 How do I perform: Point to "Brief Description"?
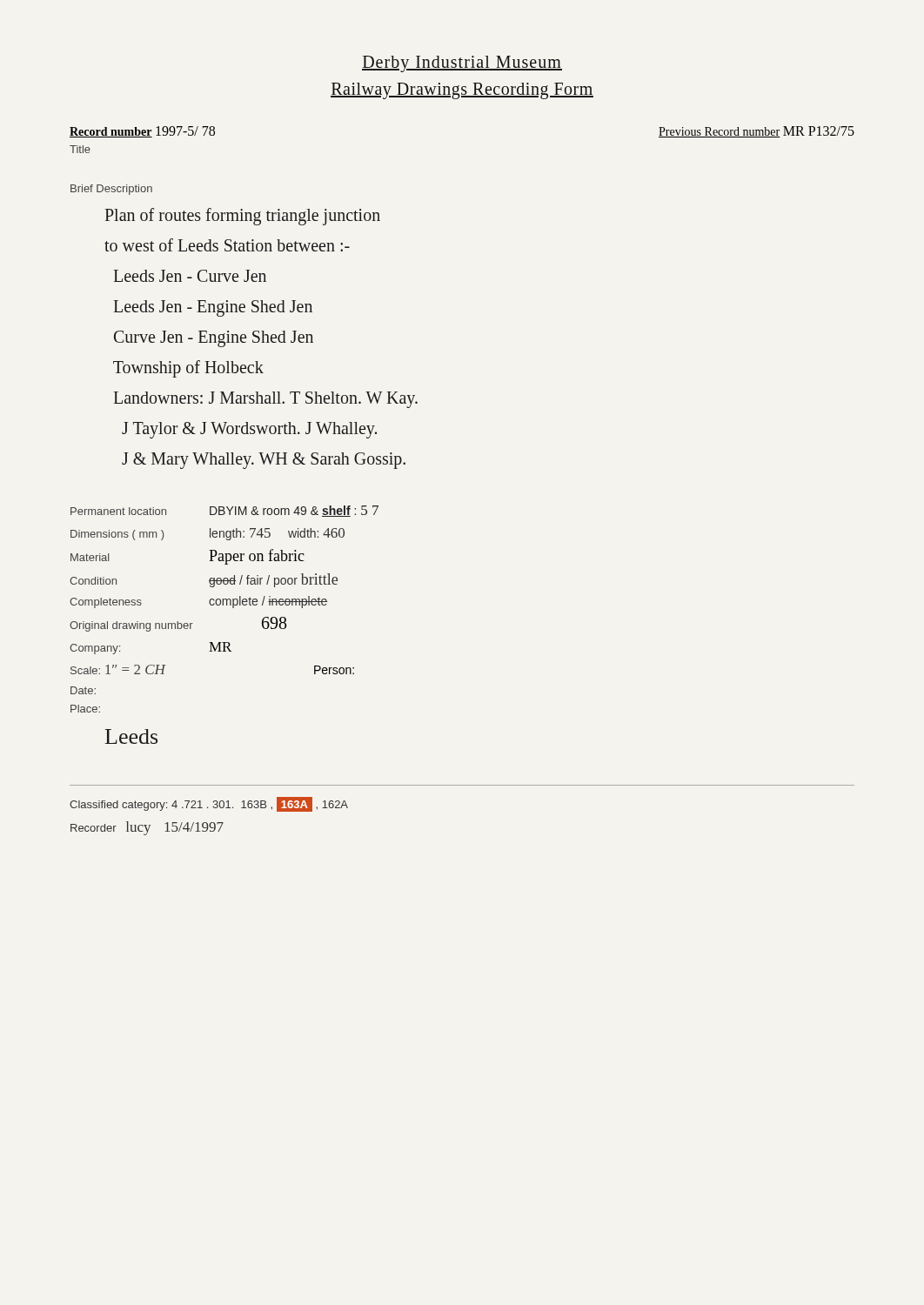(111, 188)
